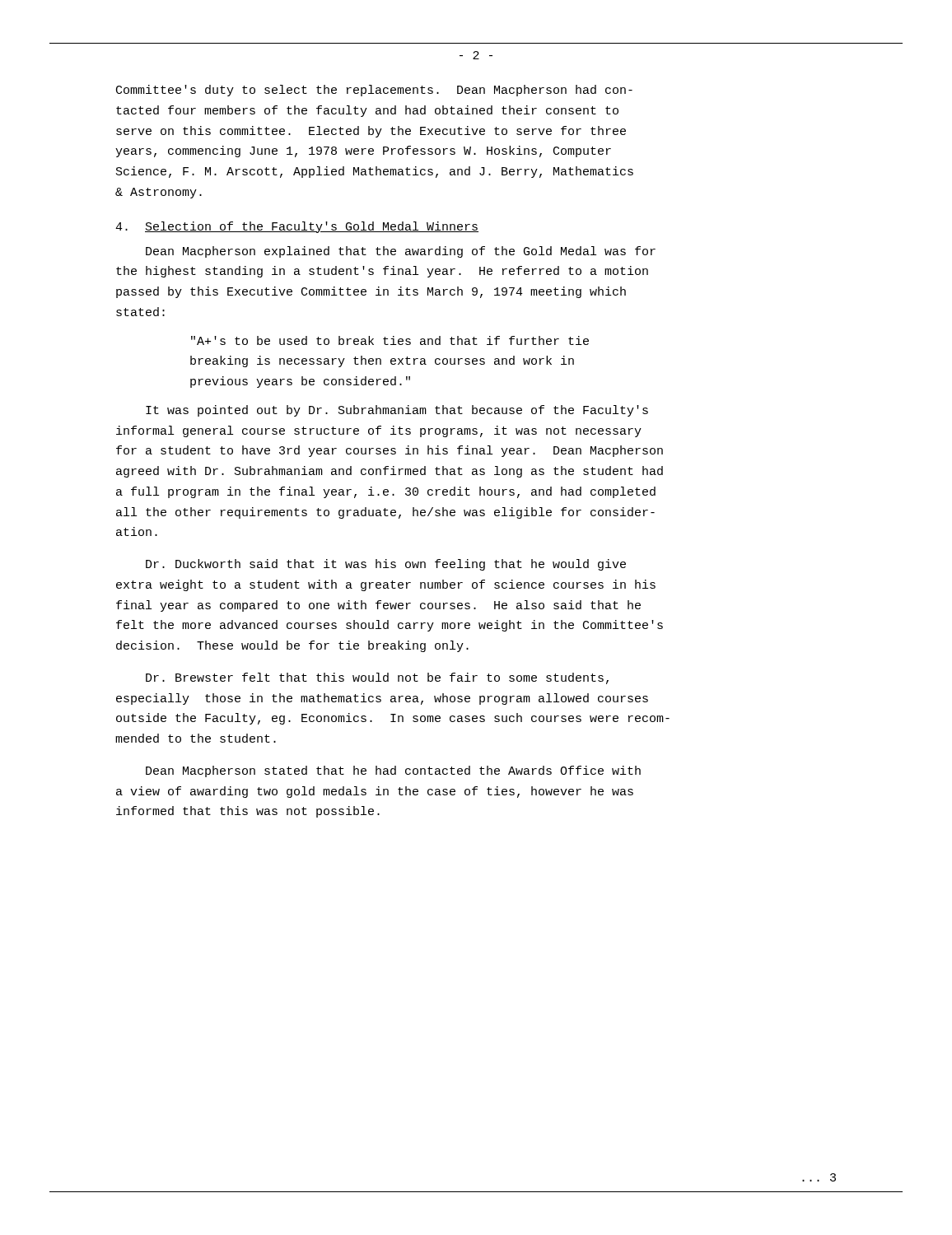Find the block on this page that starts "Dr. Duckworth said that it"
Screen dimensions: 1235x952
coord(390,606)
